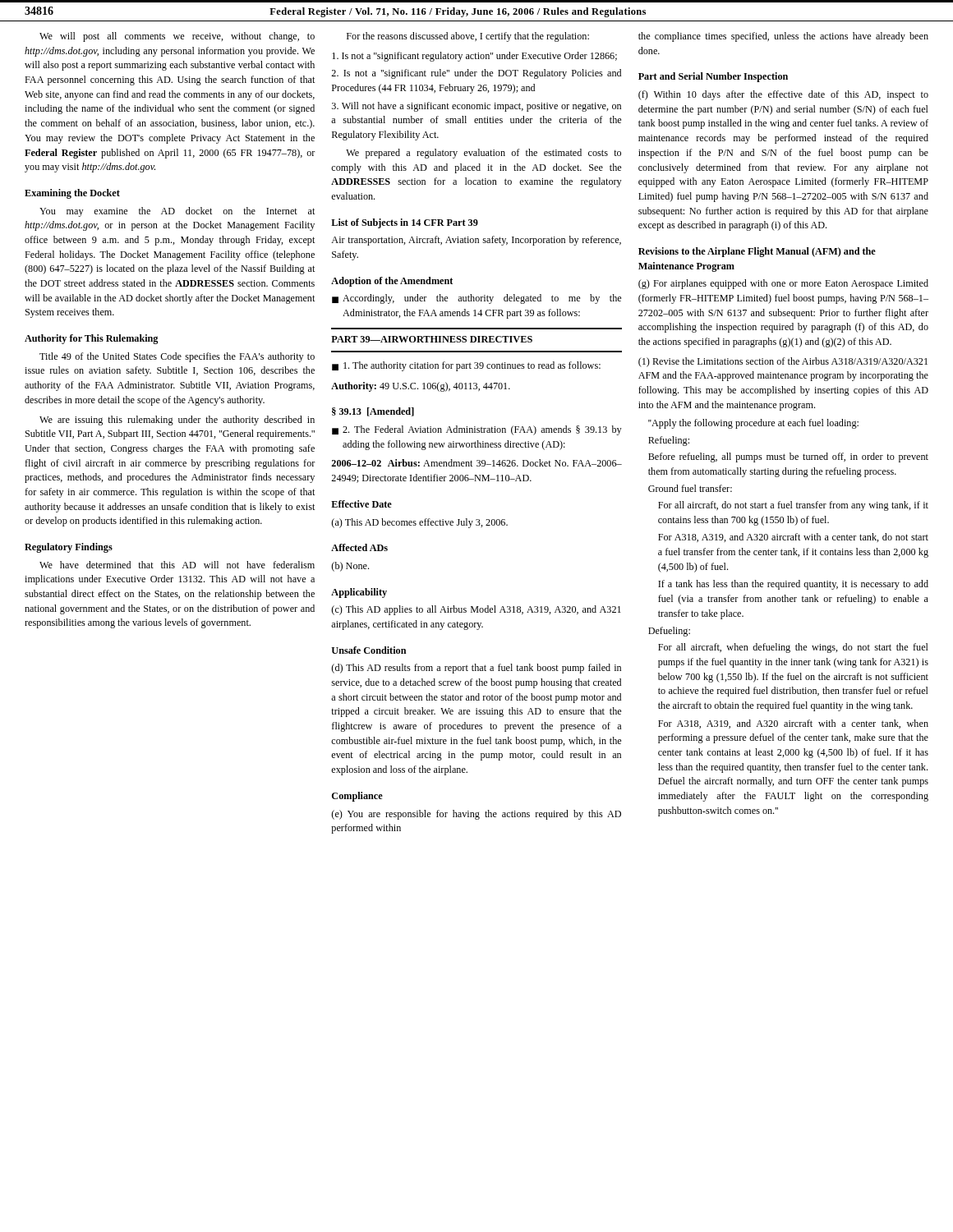Point to "Authority for This Rulemaking"
The width and height of the screenshot is (953, 1232).
[x=91, y=338]
